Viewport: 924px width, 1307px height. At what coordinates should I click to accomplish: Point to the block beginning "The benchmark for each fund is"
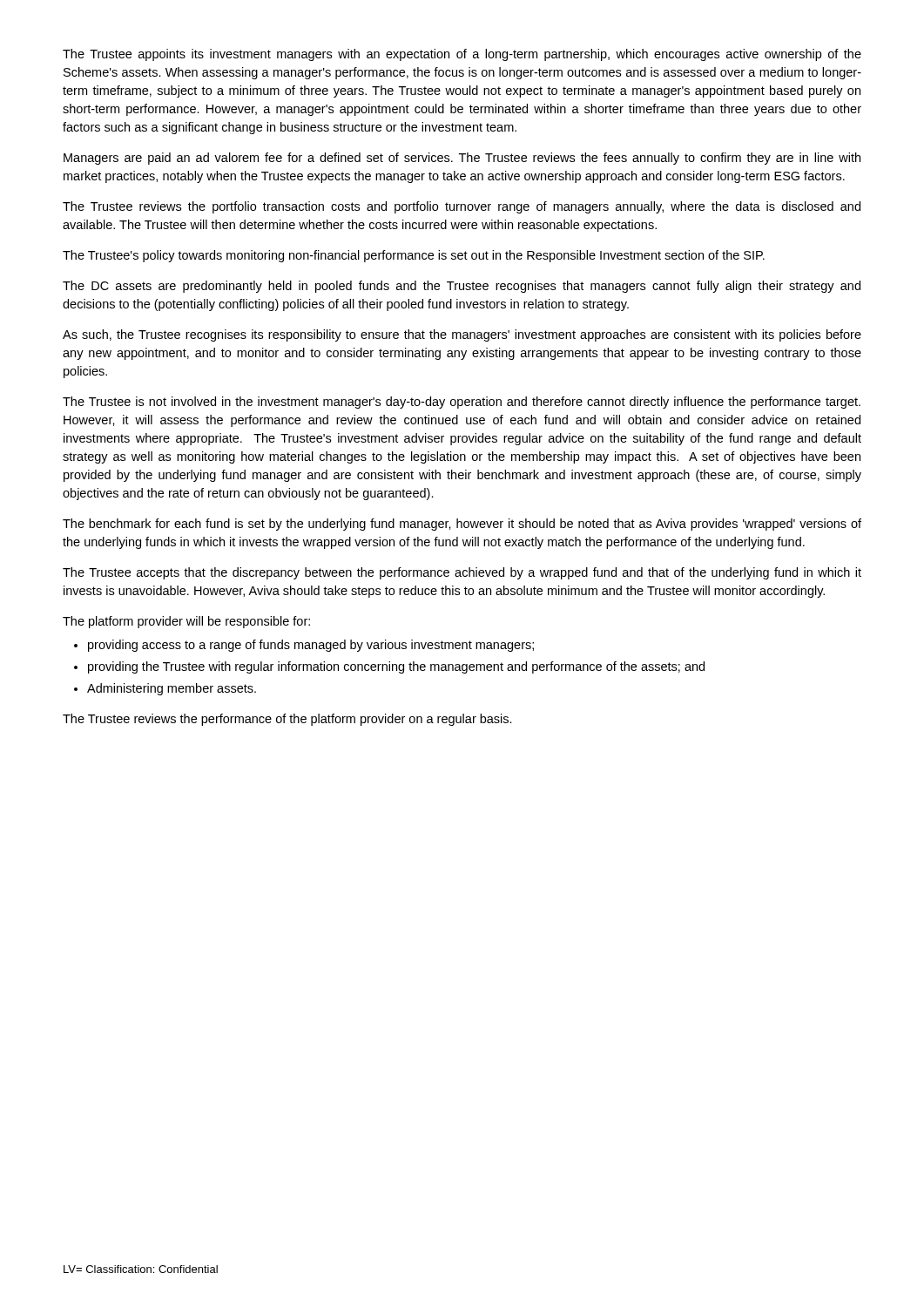[x=462, y=533]
